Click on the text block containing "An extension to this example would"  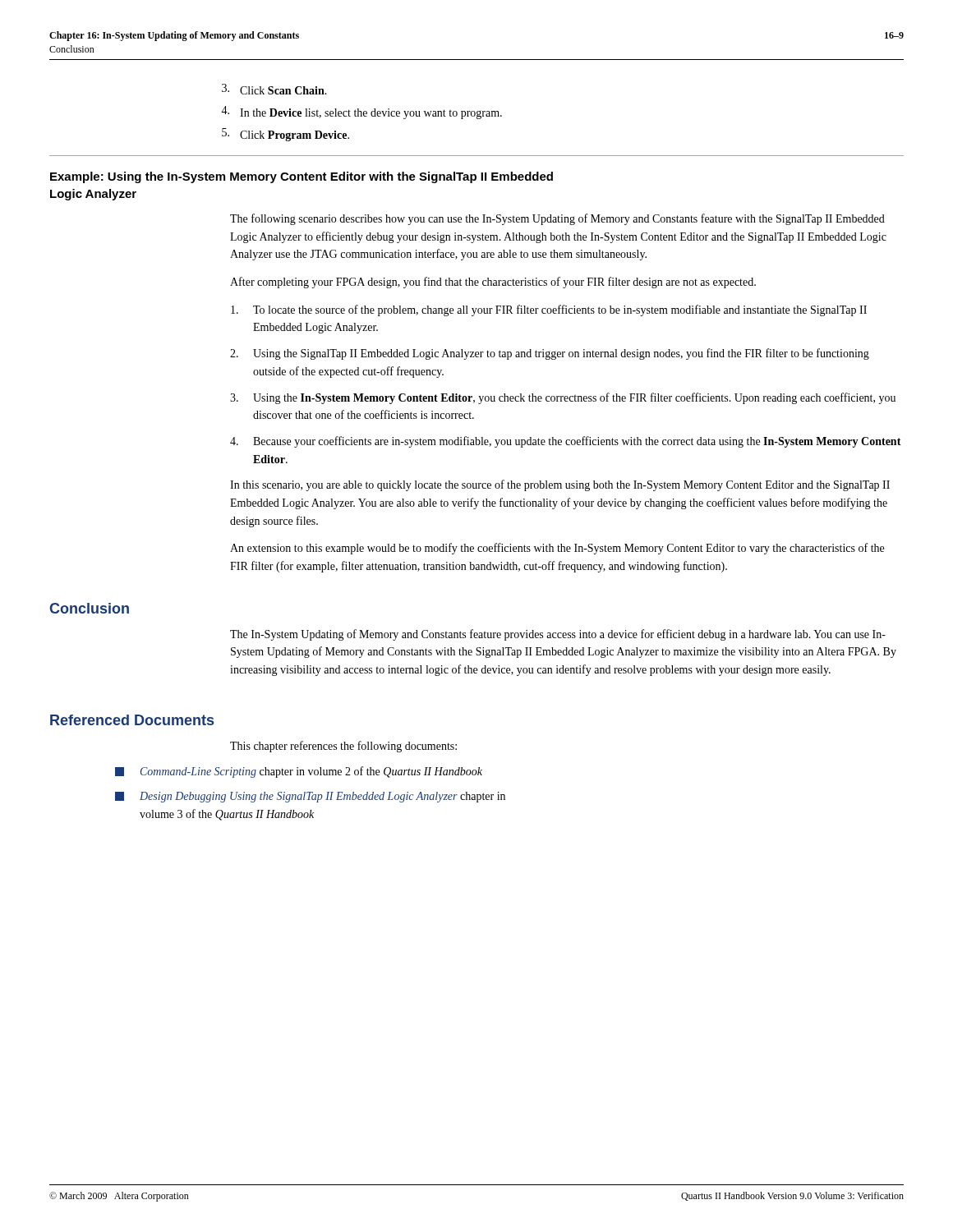557,557
